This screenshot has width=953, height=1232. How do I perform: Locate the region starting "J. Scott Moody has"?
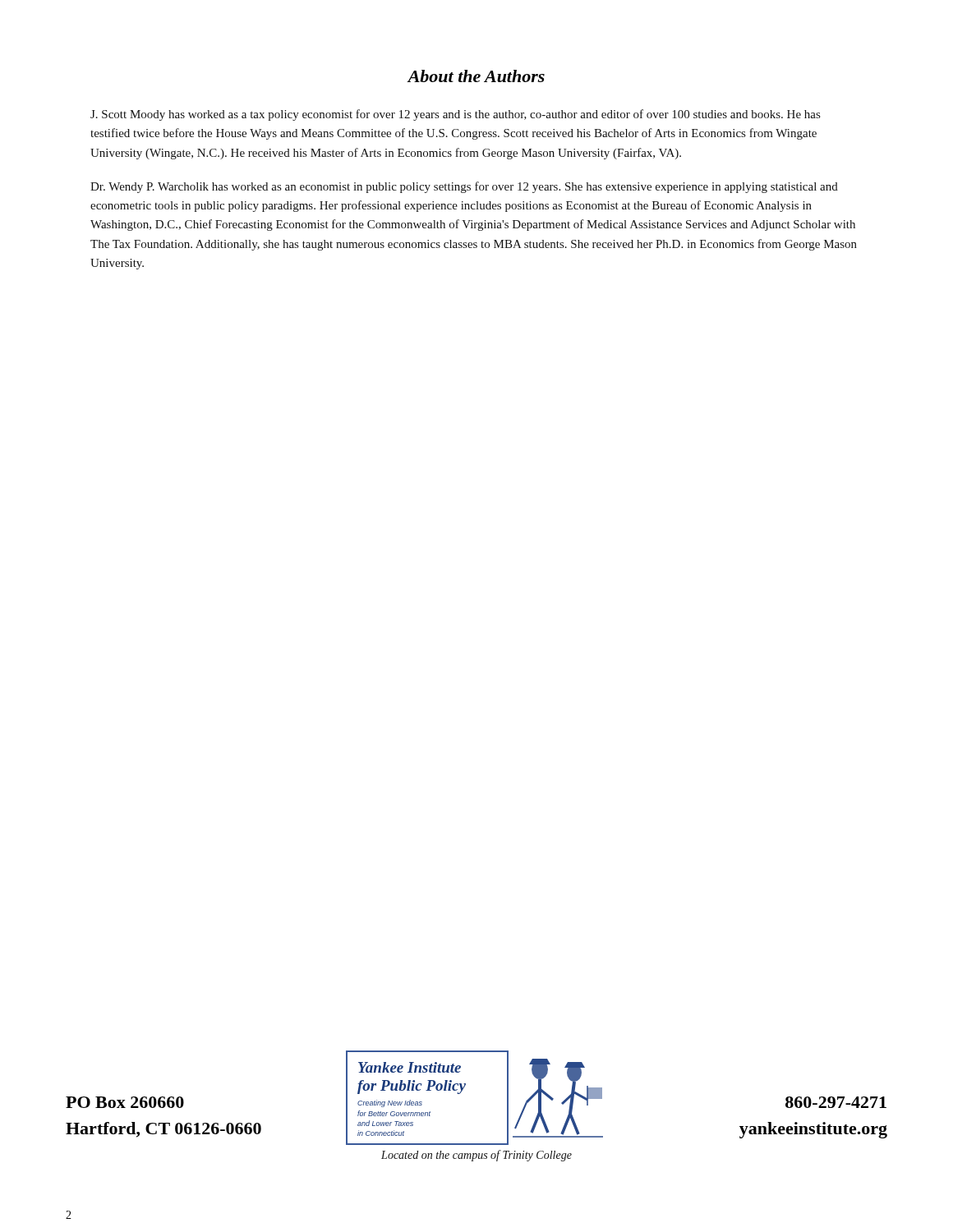coord(455,133)
